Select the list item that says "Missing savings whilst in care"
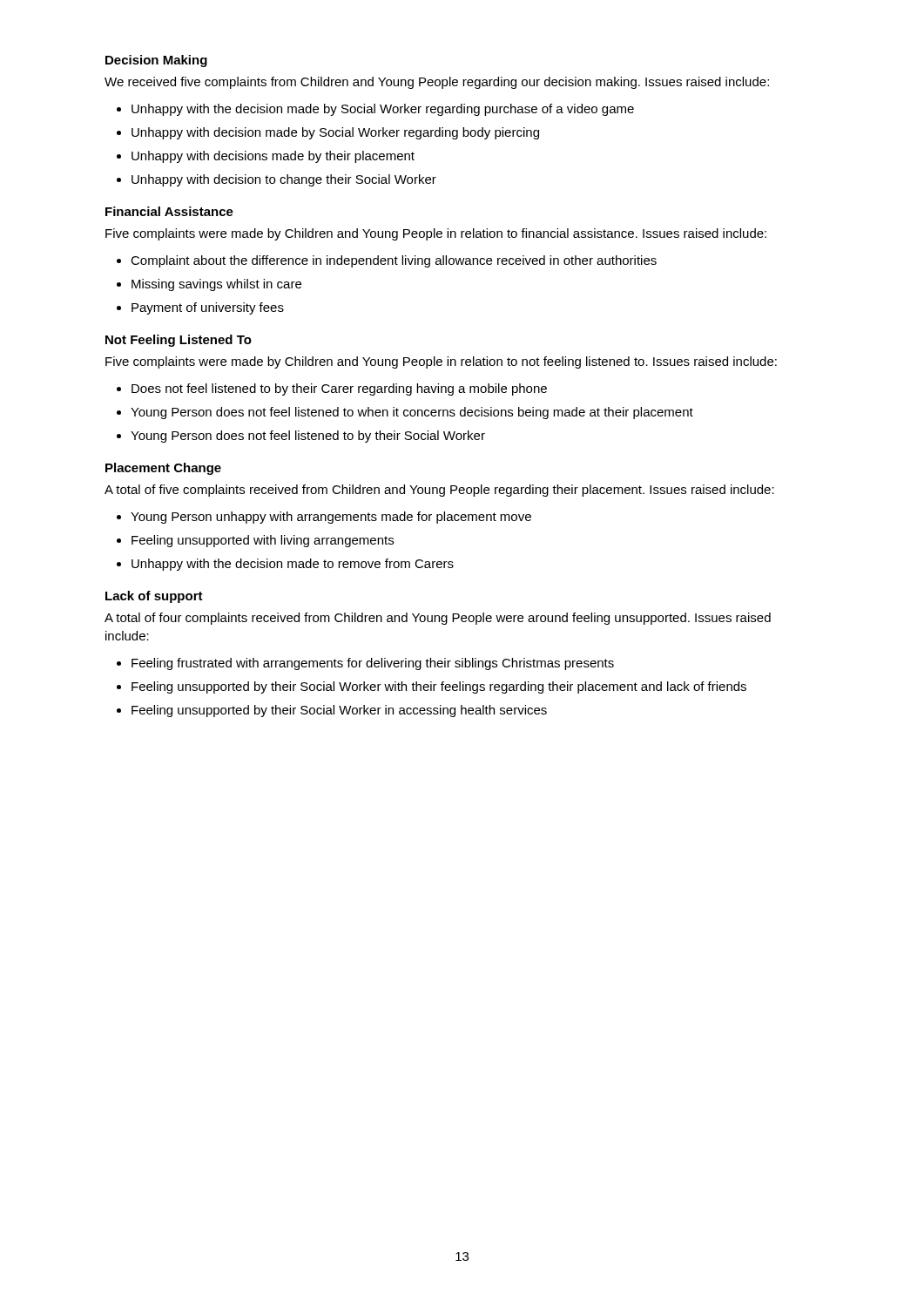This screenshot has height=1307, width=924. pos(216,284)
